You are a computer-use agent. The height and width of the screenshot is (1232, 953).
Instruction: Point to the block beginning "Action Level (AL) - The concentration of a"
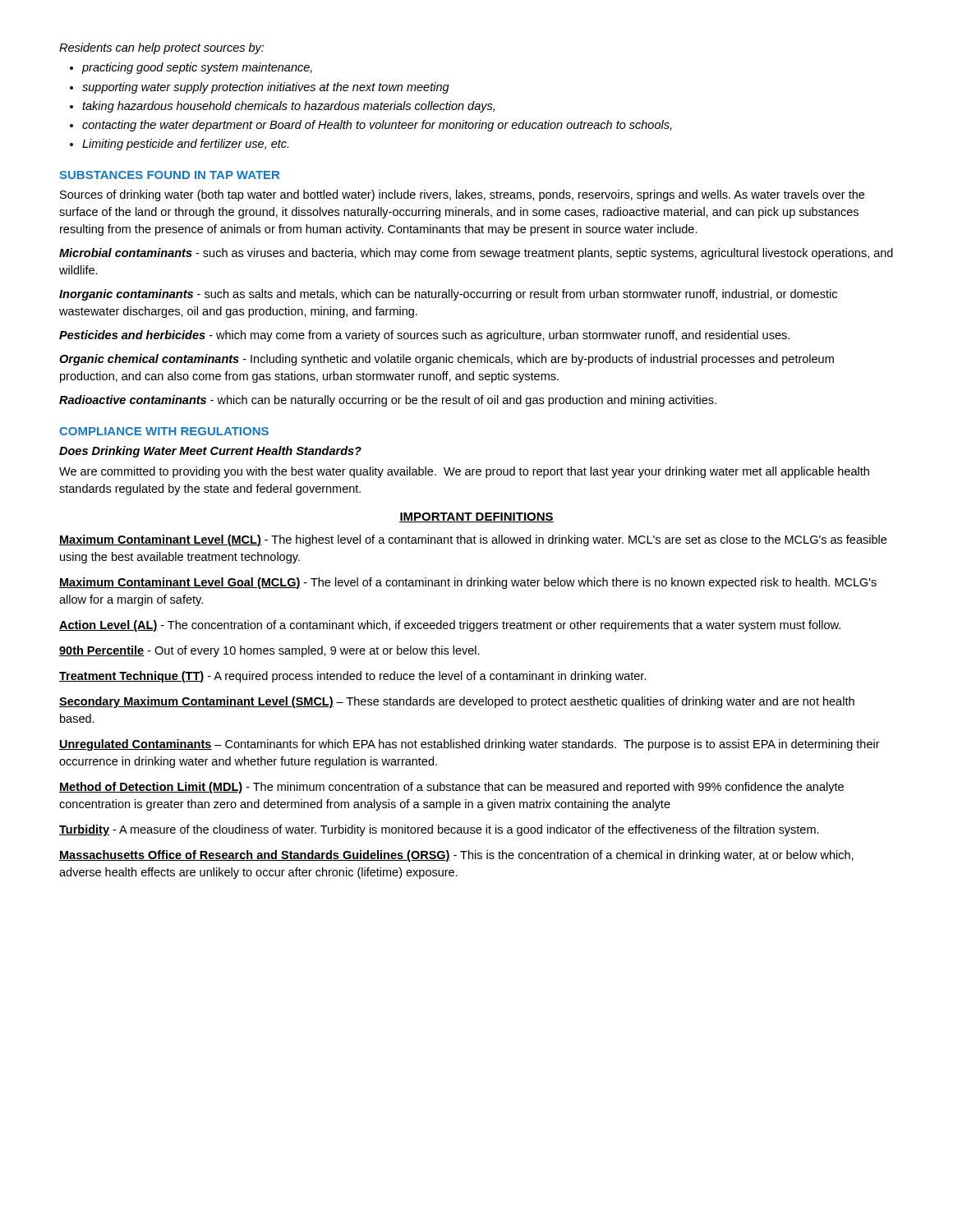pos(450,625)
